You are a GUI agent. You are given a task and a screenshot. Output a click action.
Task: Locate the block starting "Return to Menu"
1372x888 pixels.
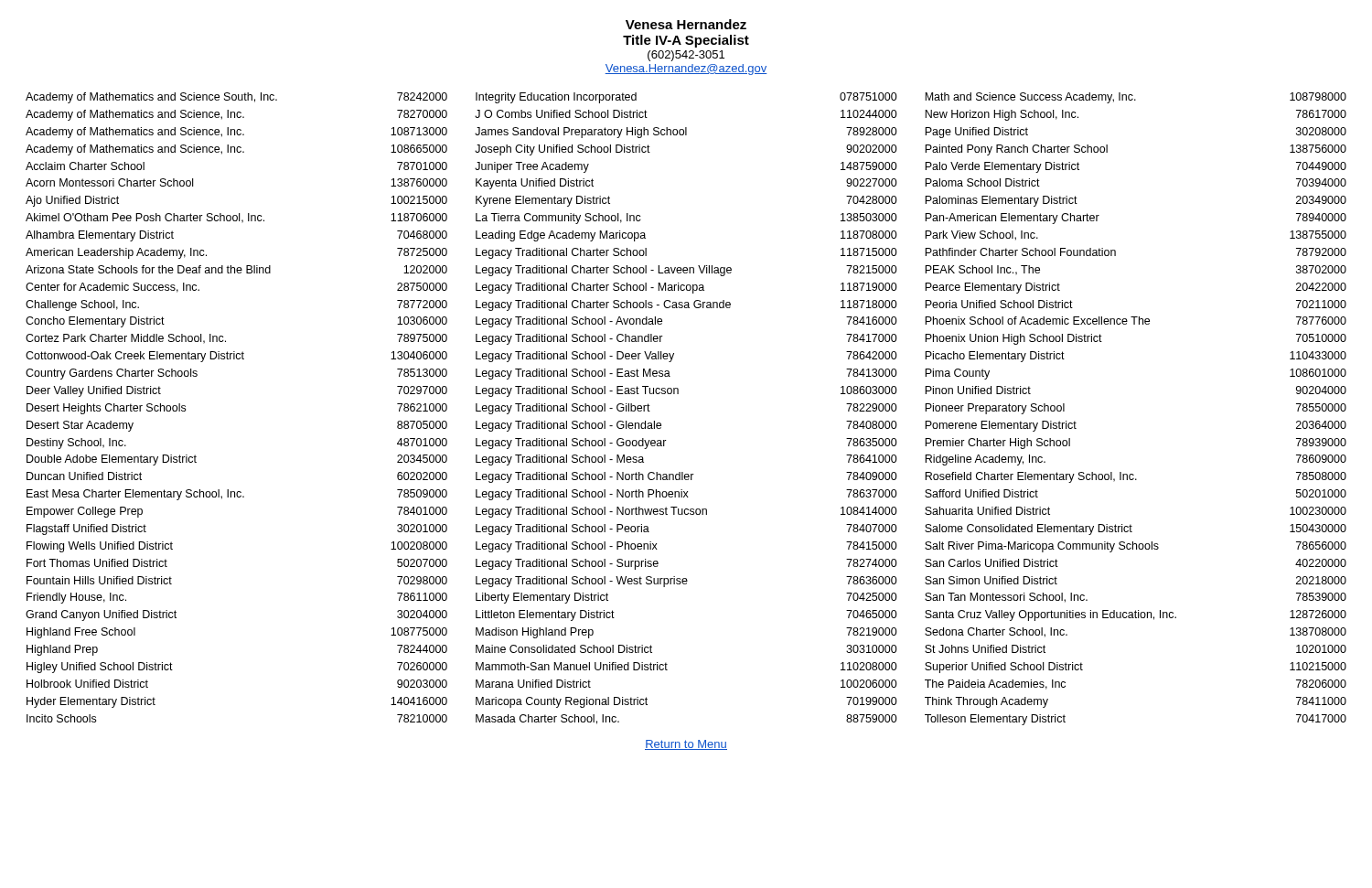[686, 744]
